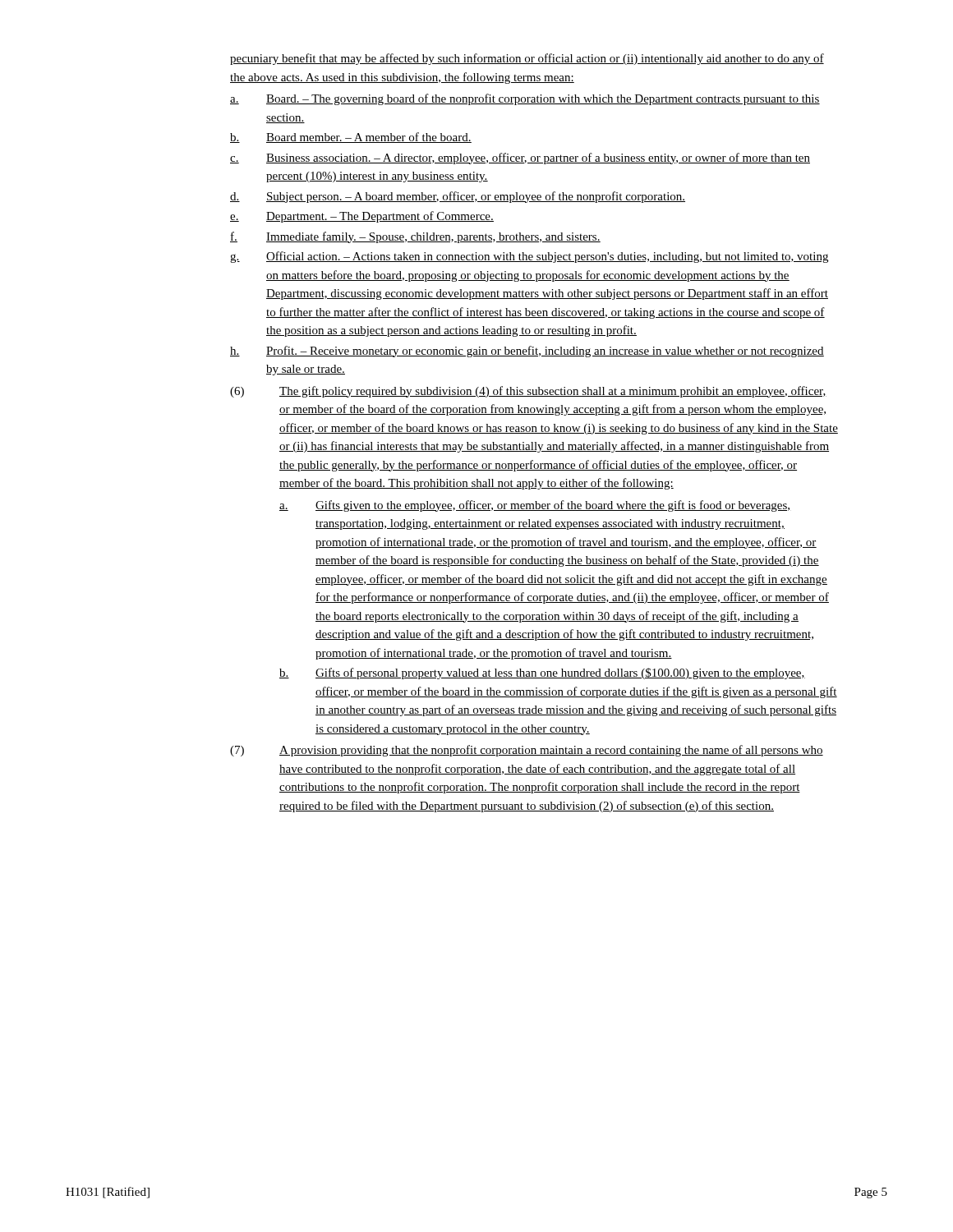Find the block on this page that starts "h. Profit. – Receive"
The image size is (953, 1232).
[x=534, y=360]
